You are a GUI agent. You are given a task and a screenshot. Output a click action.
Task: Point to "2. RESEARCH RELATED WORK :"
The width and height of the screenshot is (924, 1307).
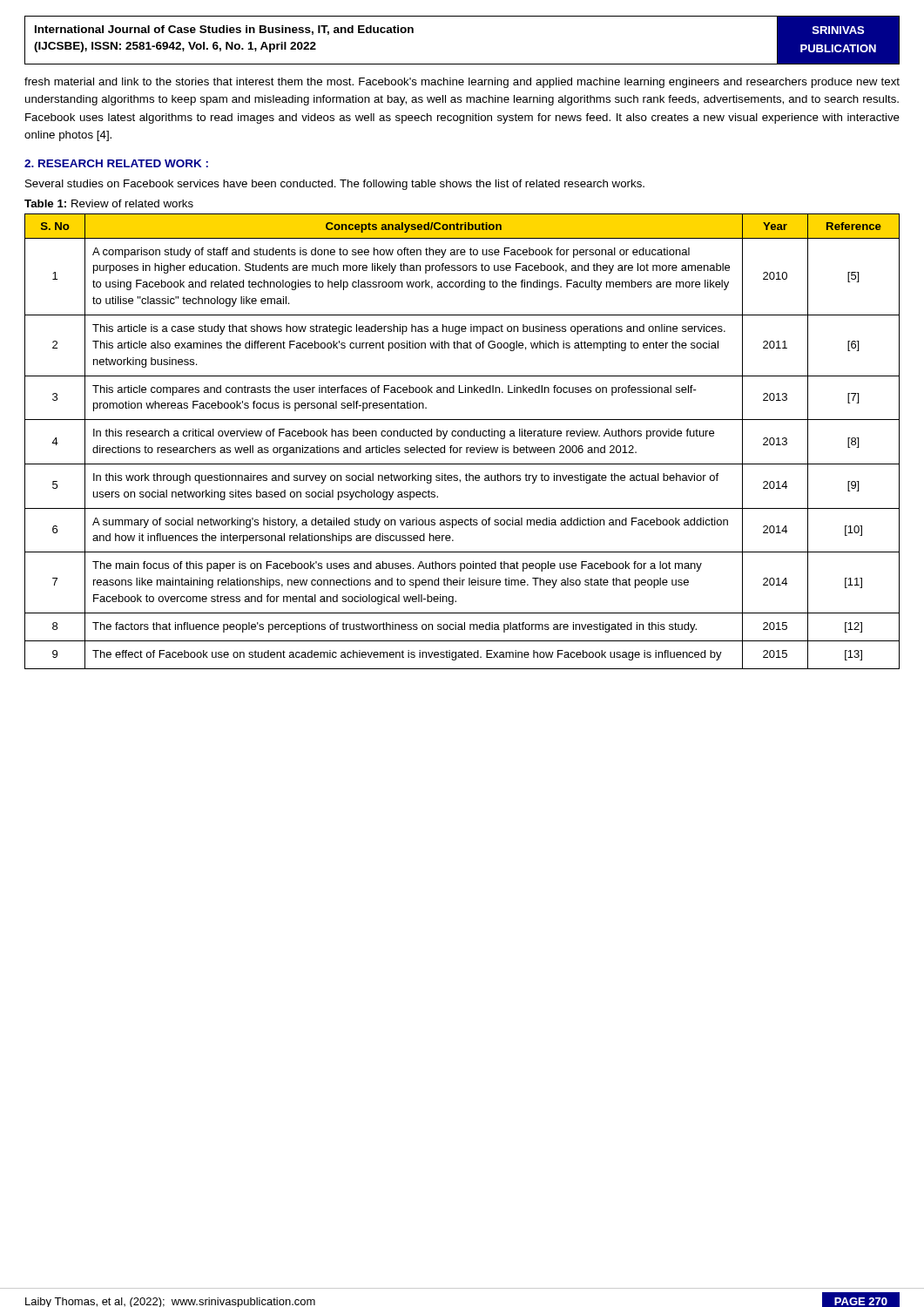coord(117,163)
